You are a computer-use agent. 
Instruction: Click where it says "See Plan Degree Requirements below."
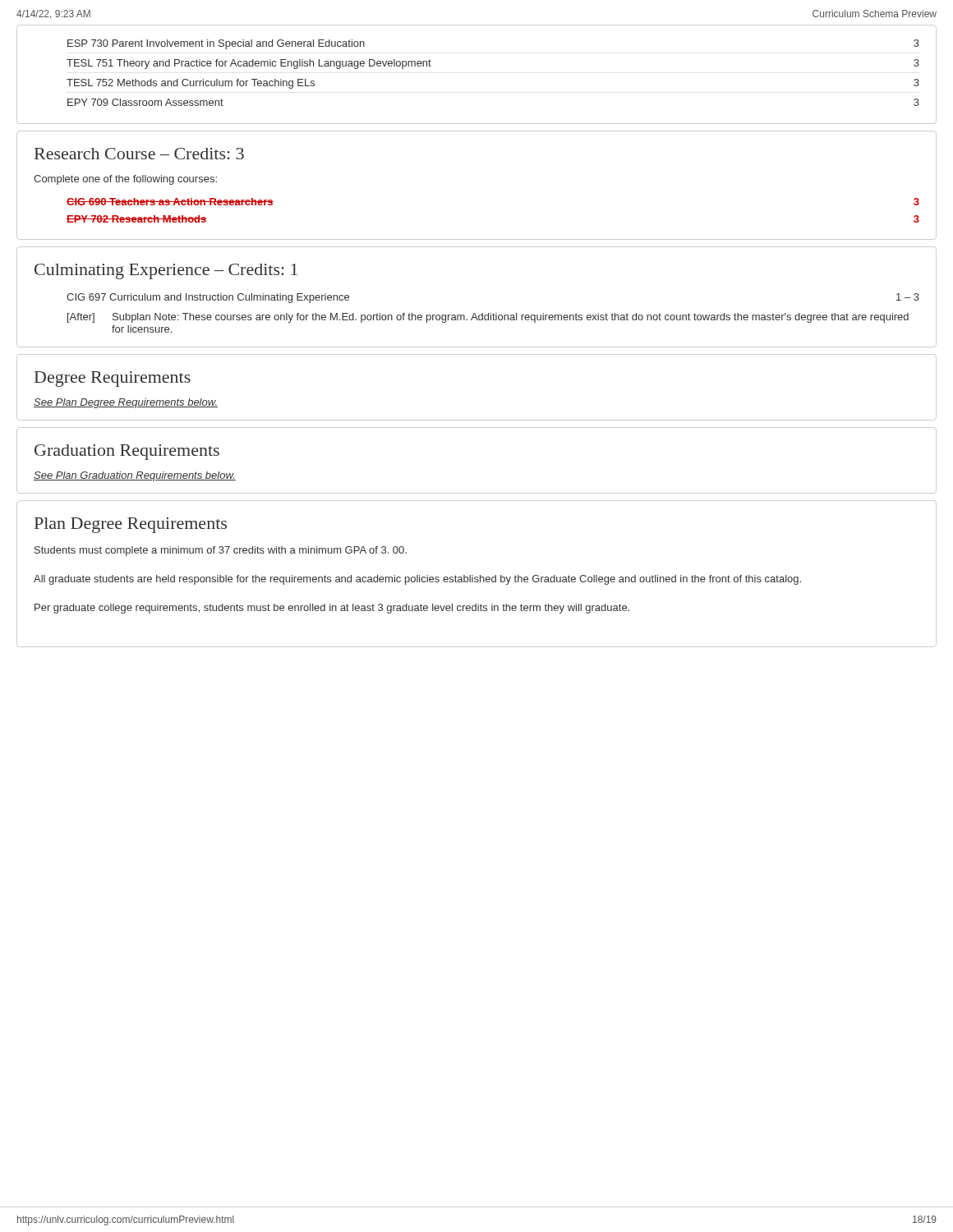tap(126, 402)
